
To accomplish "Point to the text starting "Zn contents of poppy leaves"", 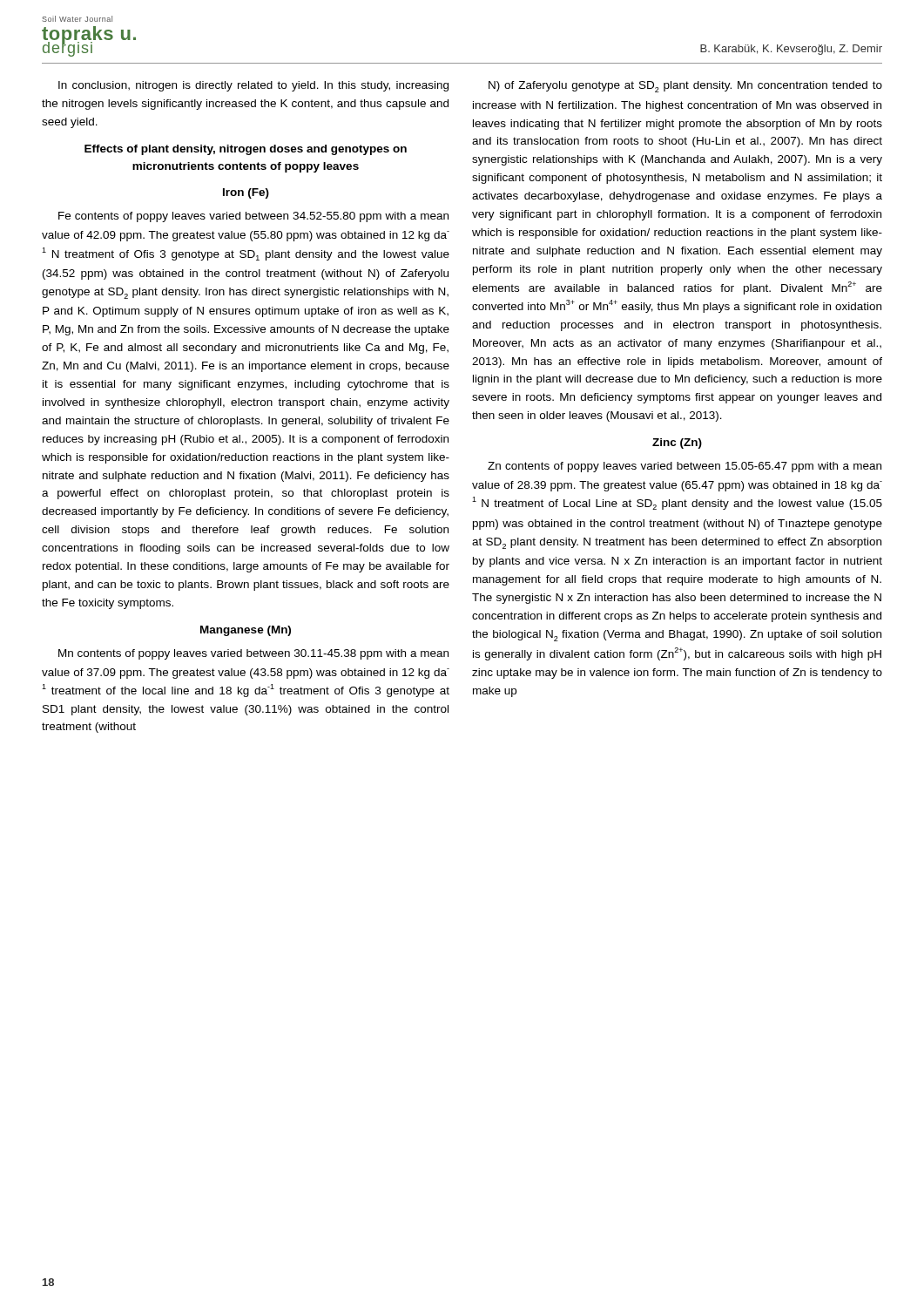I will pos(677,579).
